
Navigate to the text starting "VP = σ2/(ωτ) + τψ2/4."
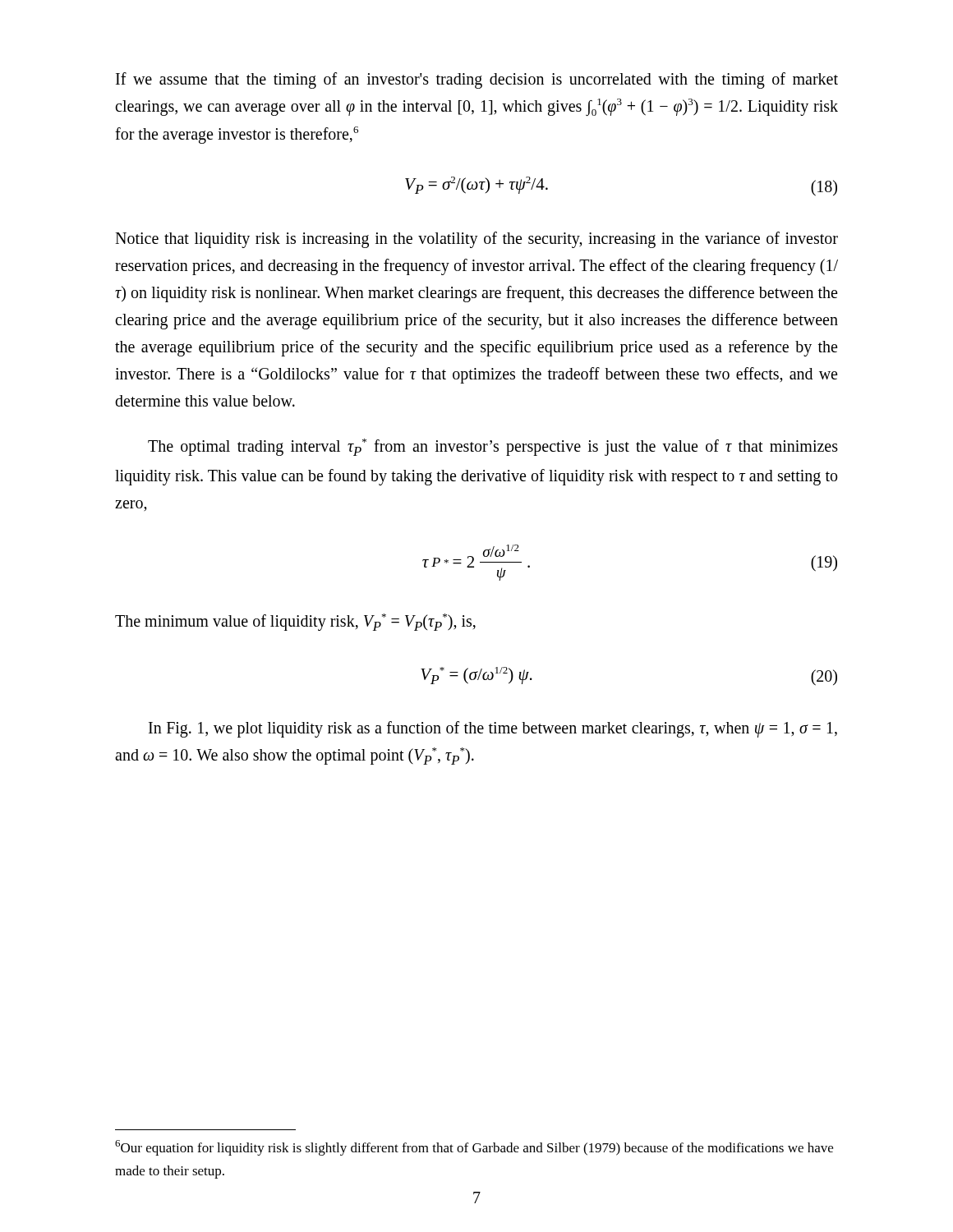pyautogui.click(x=476, y=186)
